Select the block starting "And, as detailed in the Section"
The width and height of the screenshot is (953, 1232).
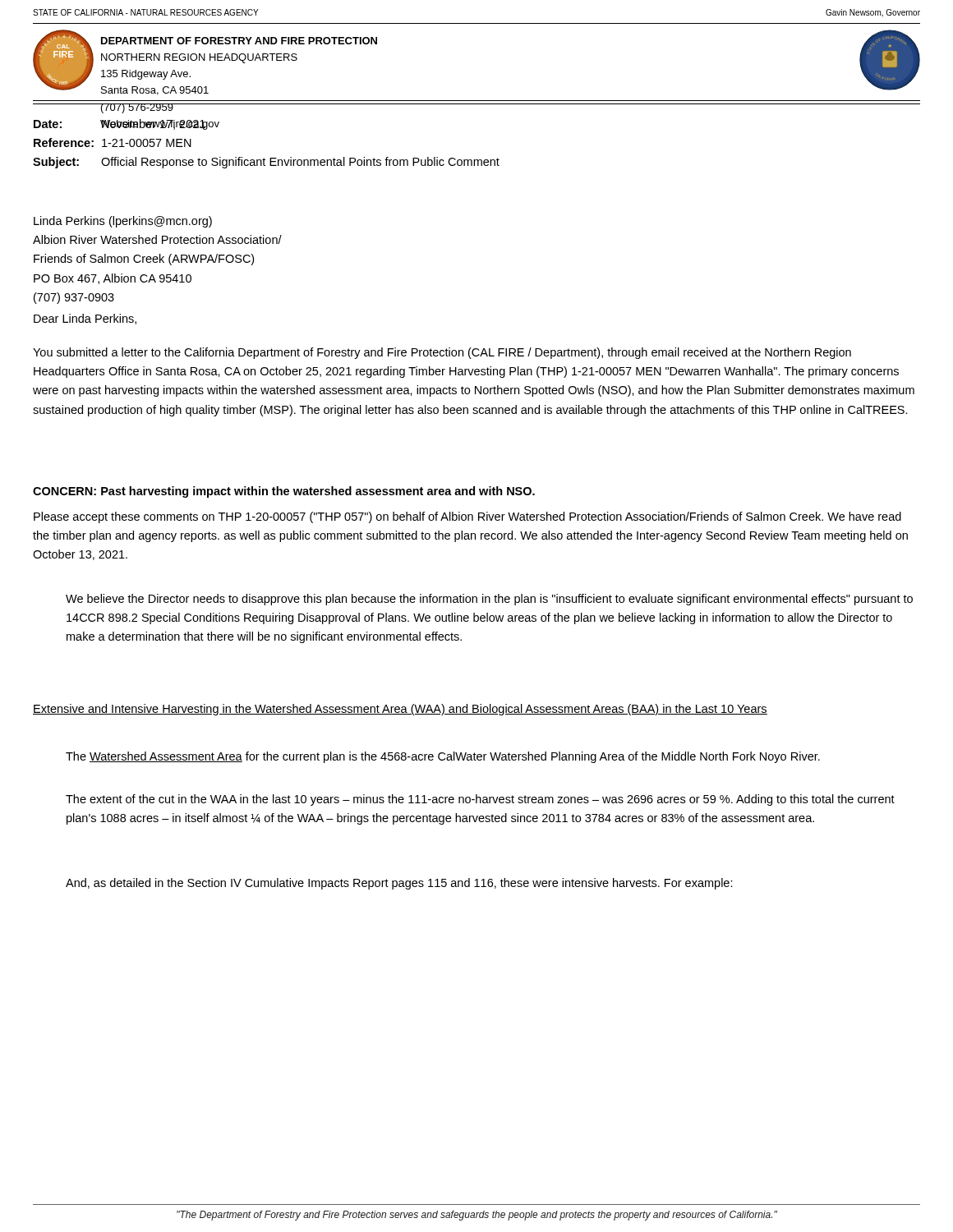point(399,883)
